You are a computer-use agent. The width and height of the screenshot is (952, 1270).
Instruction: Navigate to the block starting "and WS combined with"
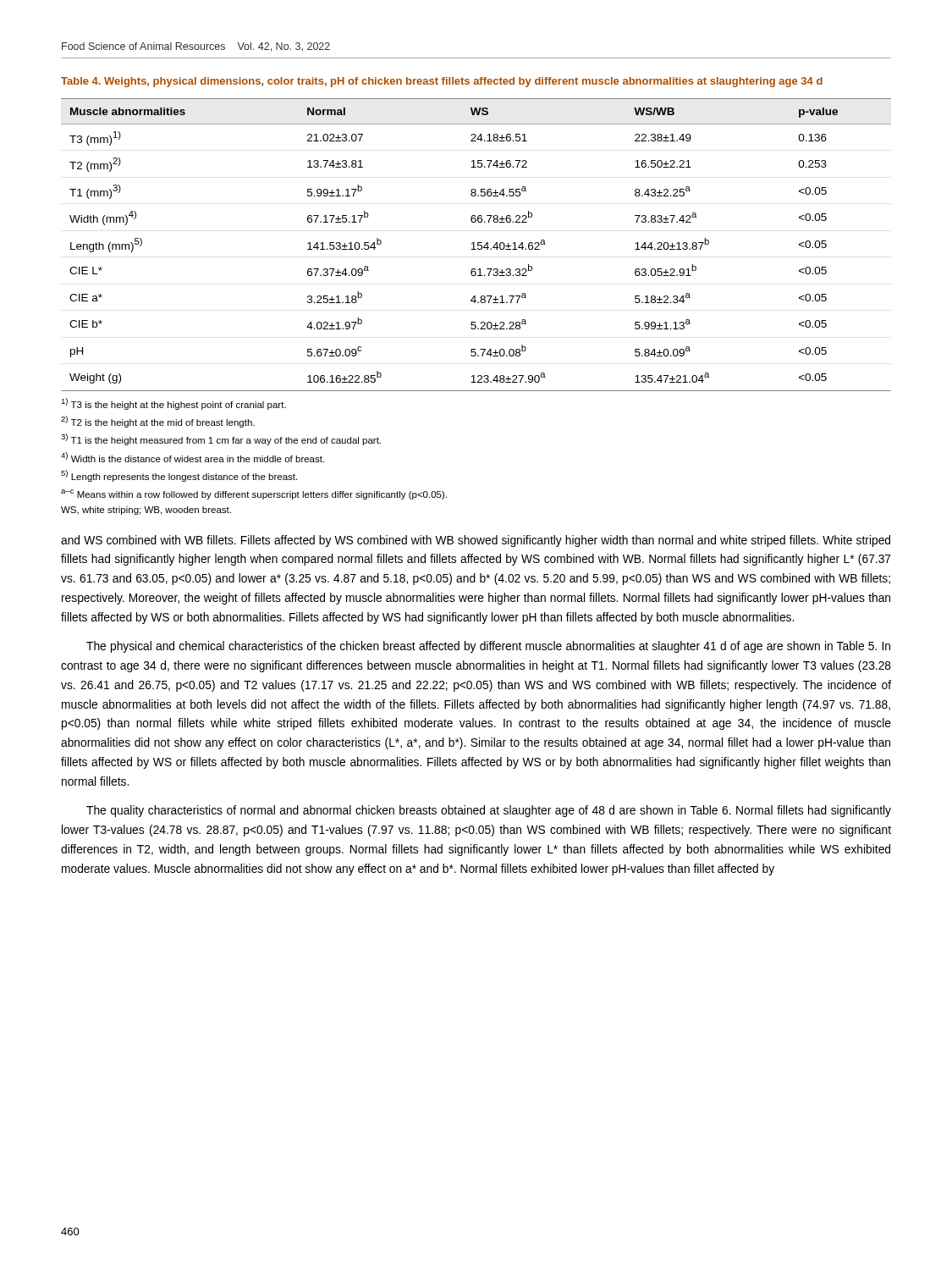pyautogui.click(x=476, y=705)
